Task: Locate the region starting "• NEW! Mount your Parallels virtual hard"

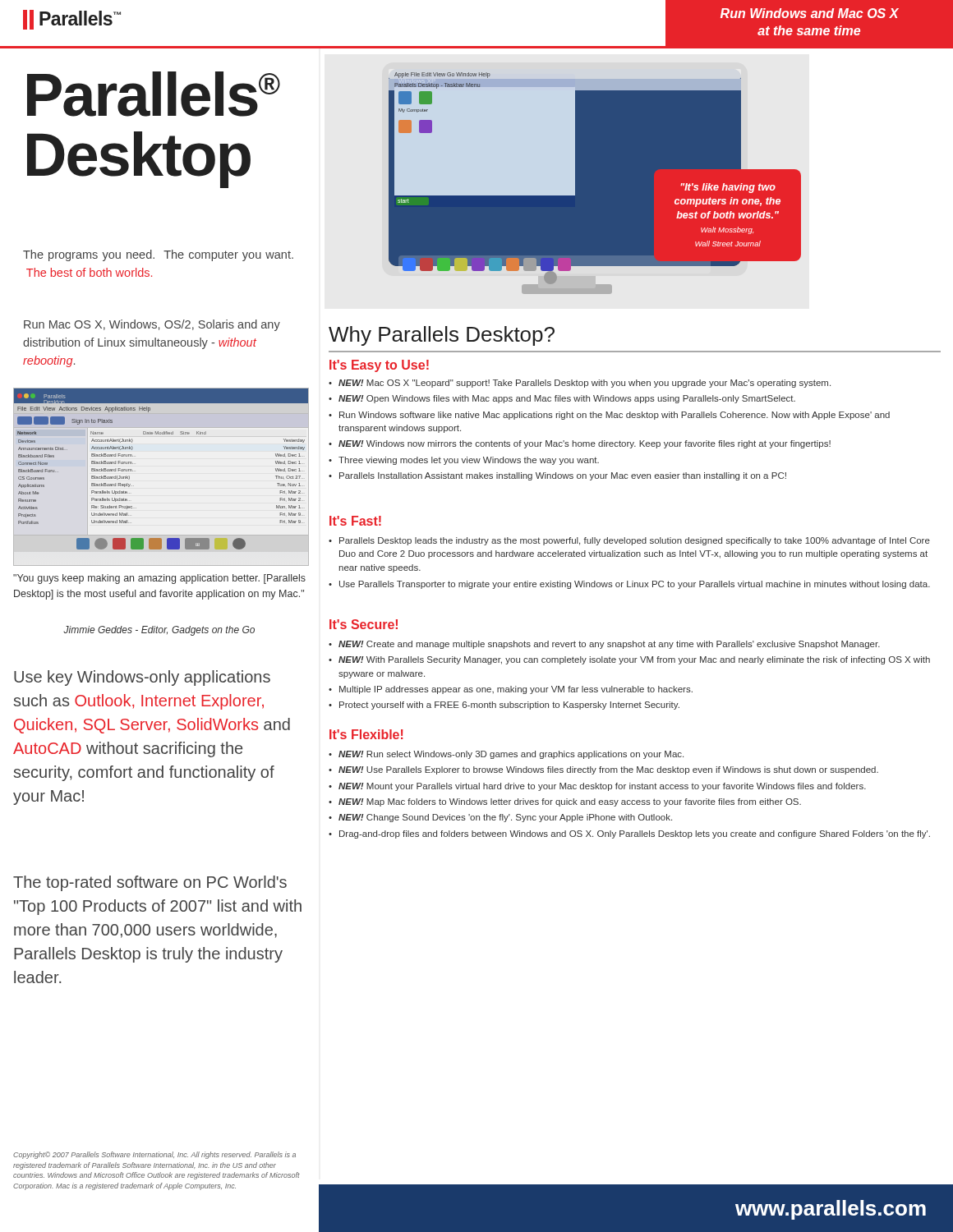Action: point(597,786)
